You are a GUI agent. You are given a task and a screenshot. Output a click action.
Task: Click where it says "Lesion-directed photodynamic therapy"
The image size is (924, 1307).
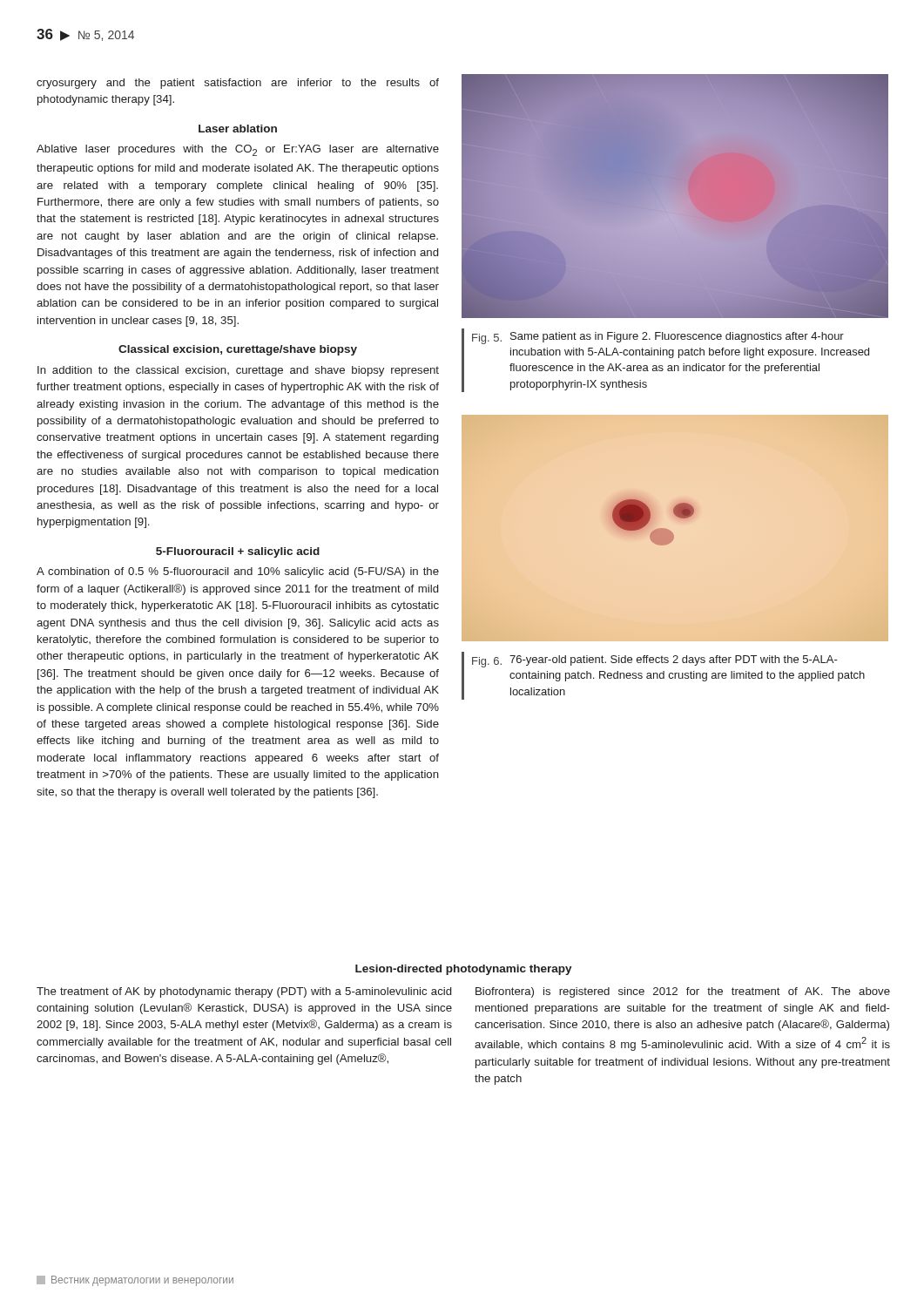[x=463, y=968]
